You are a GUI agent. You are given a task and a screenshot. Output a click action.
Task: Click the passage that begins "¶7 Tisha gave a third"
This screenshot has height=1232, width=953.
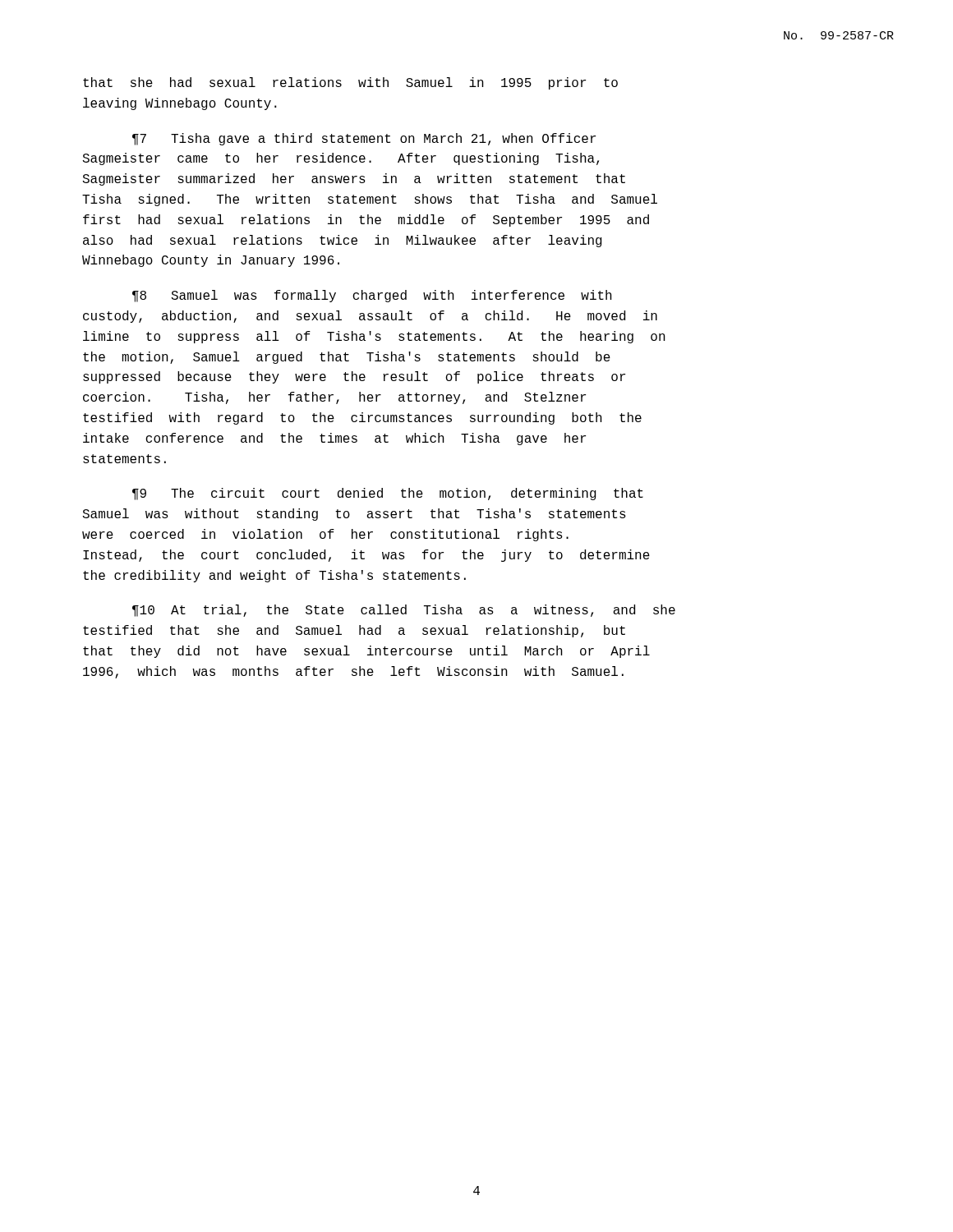[x=370, y=200]
